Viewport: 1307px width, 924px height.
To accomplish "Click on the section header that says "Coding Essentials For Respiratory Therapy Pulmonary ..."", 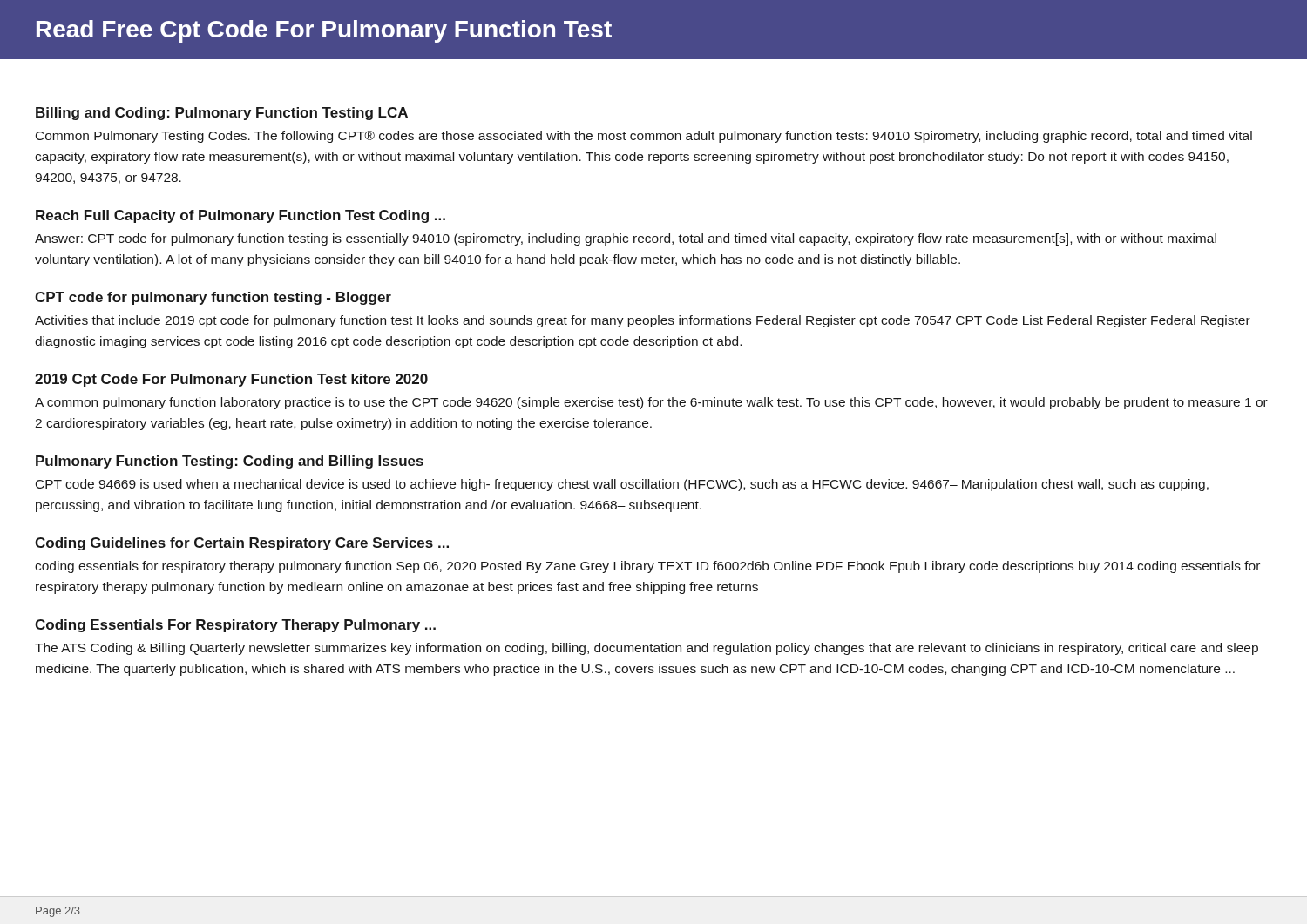I will (236, 625).
